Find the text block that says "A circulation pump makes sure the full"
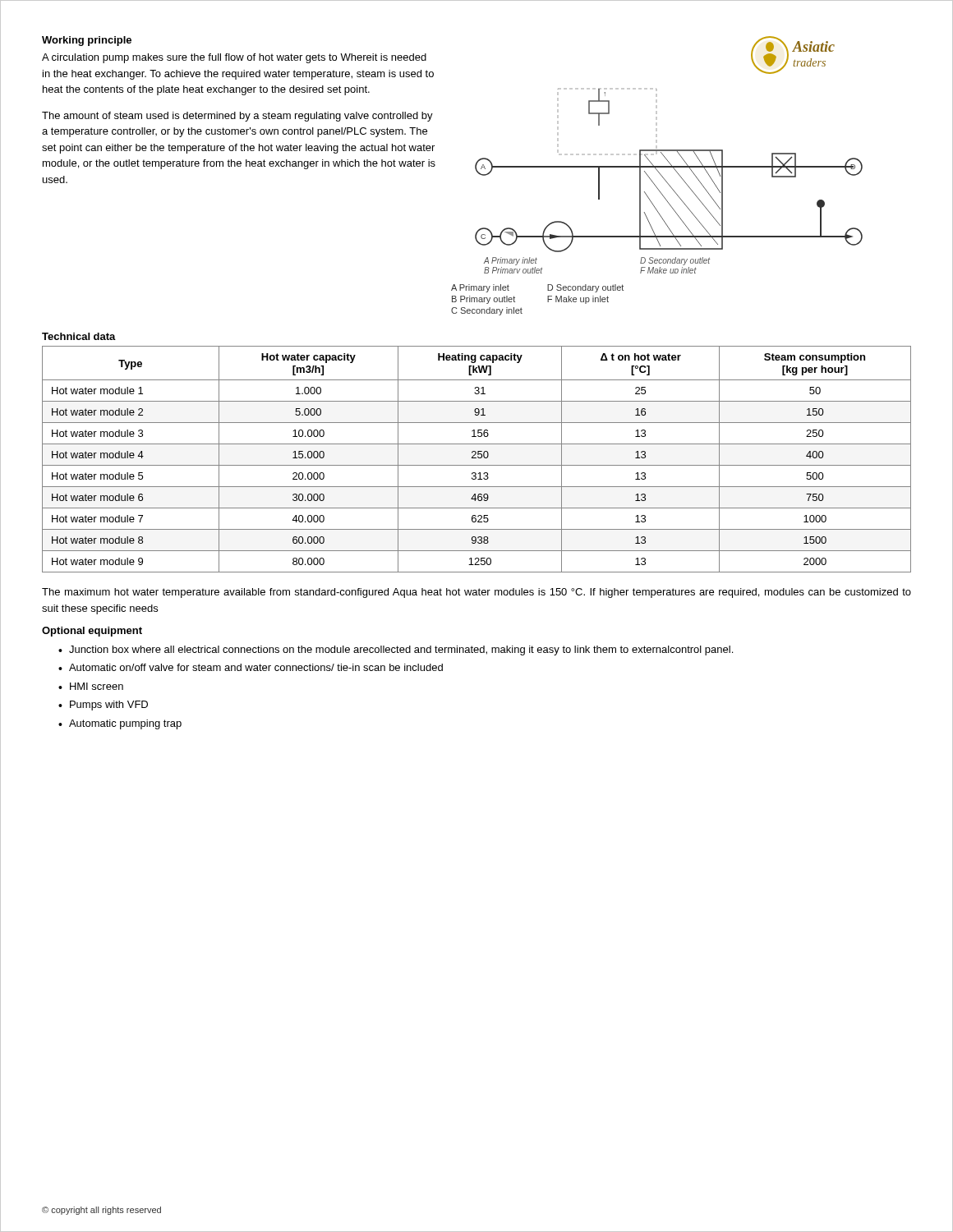953x1232 pixels. 238,73
